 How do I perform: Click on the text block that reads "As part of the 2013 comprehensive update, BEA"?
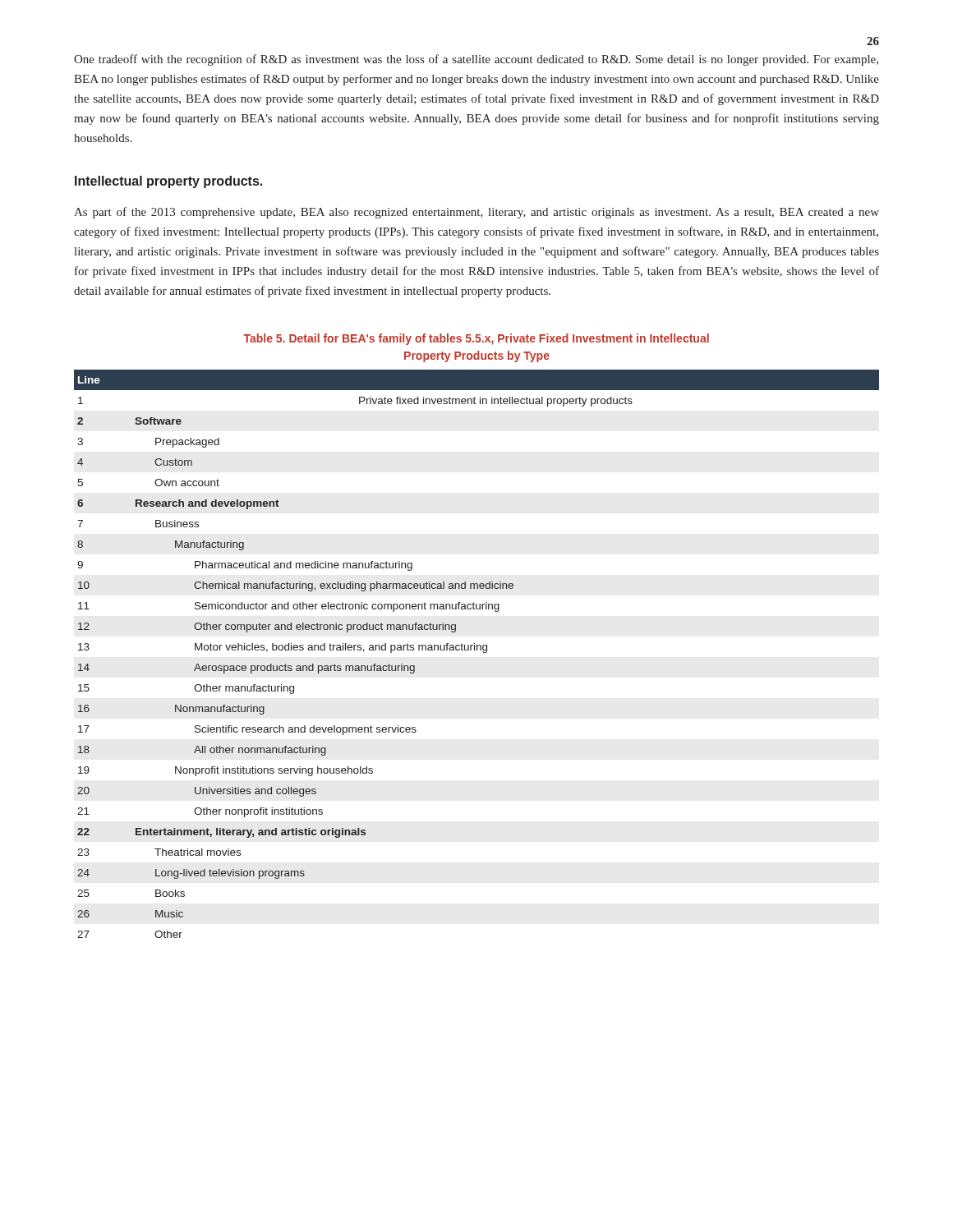point(476,251)
